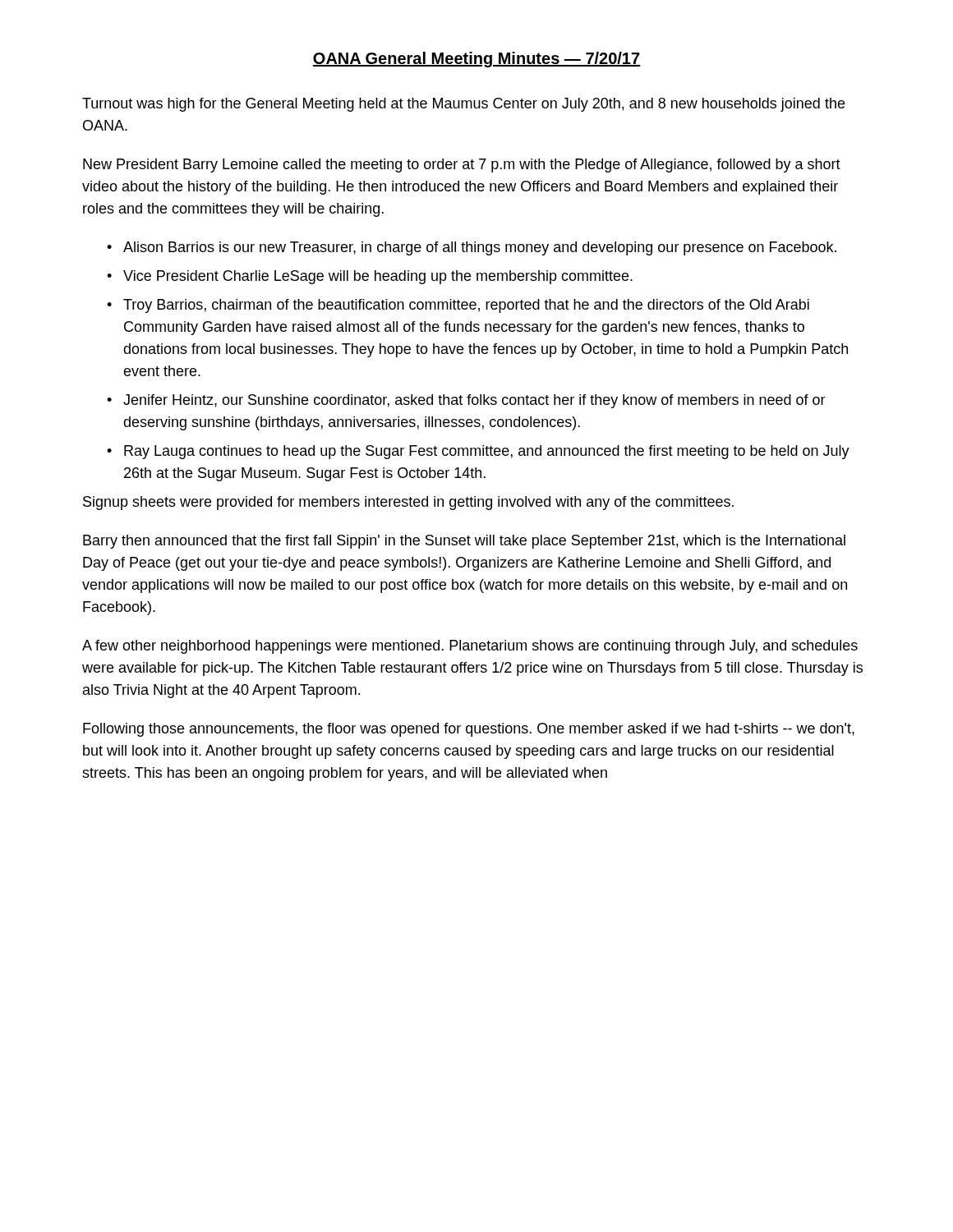Find the title that reads "OANA General Meeting"
Image resolution: width=953 pixels, height=1232 pixels.
[476, 58]
